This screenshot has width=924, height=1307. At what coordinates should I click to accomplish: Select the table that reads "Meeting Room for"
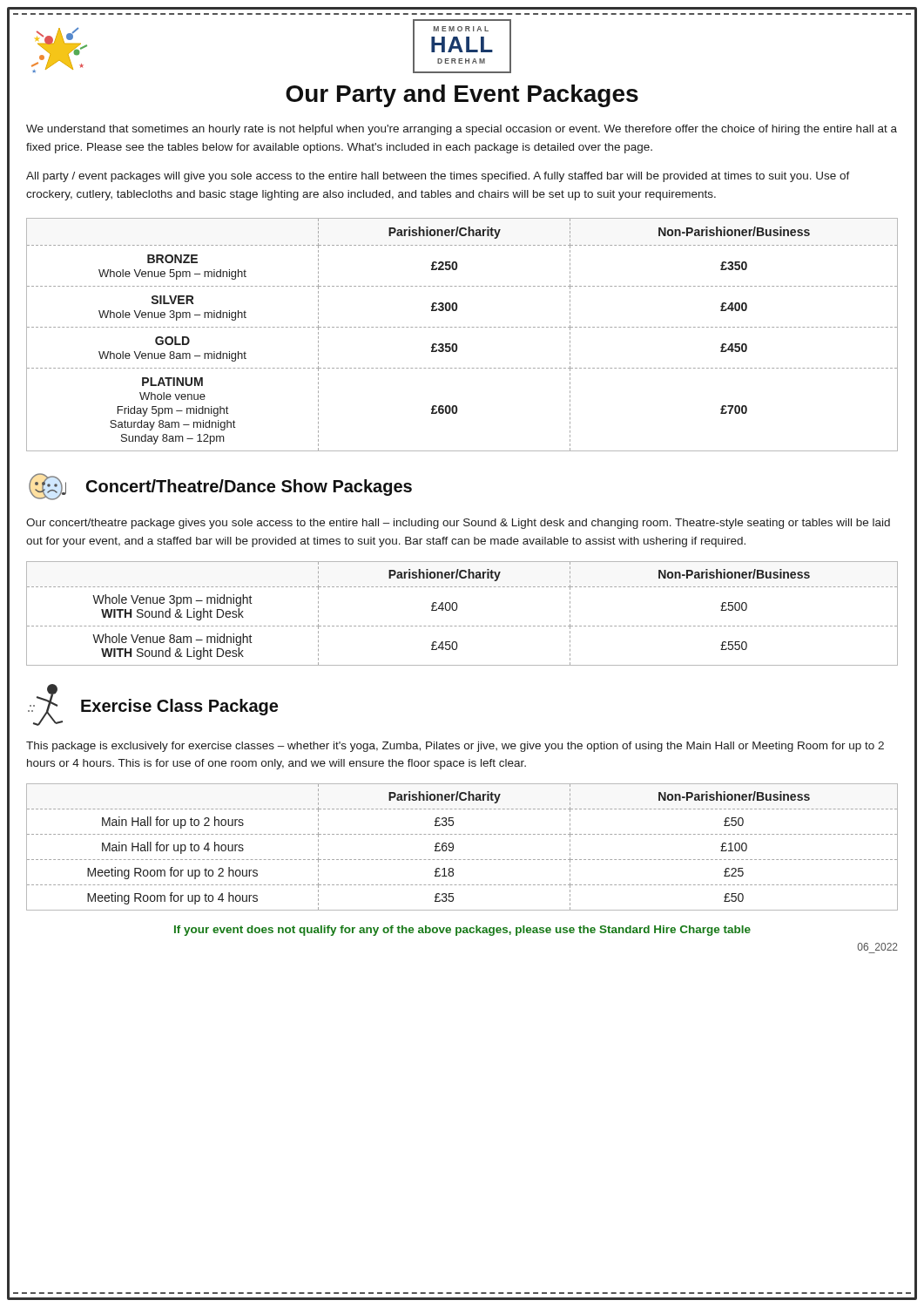(462, 847)
